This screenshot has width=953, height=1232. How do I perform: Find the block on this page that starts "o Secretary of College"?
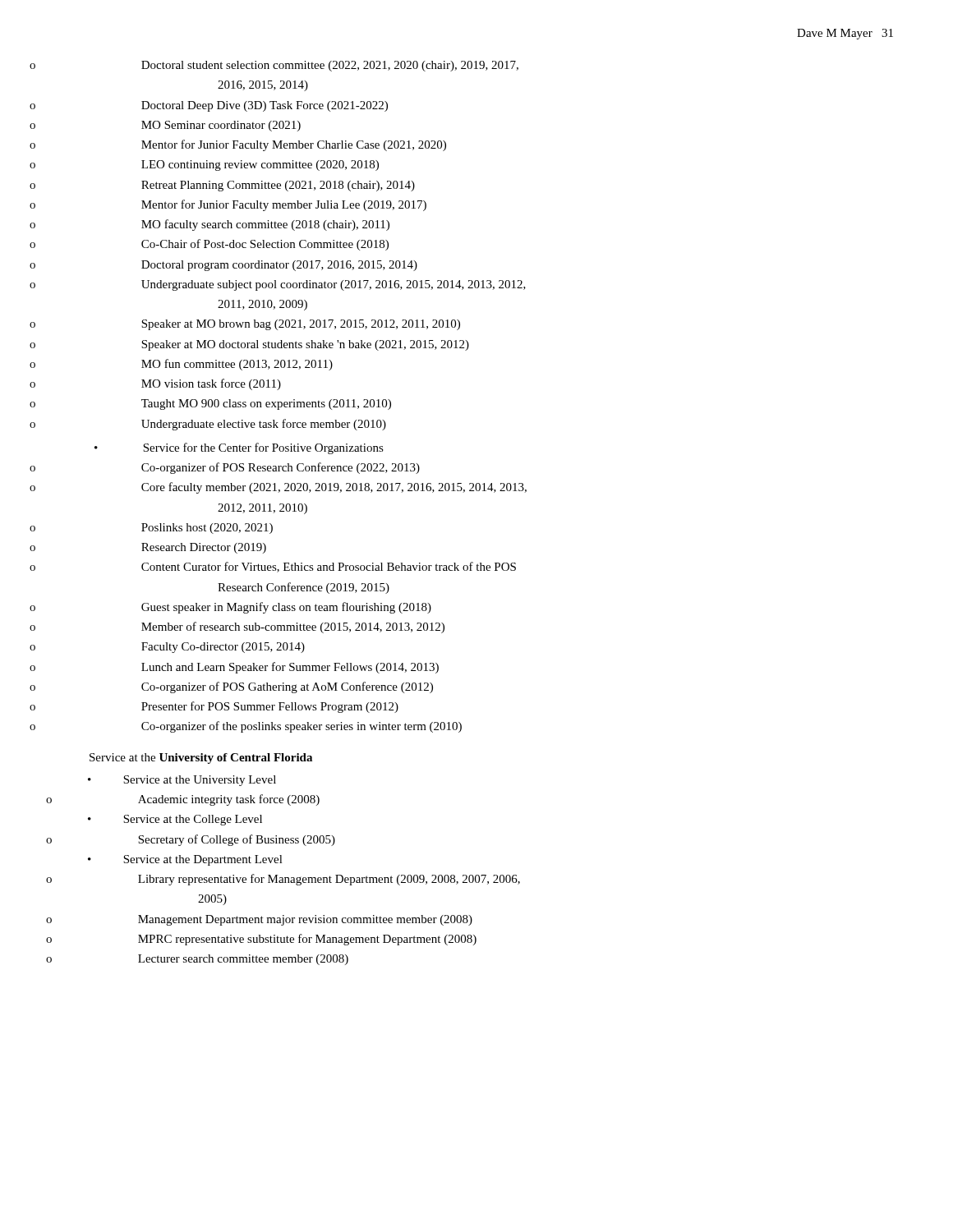(212, 840)
